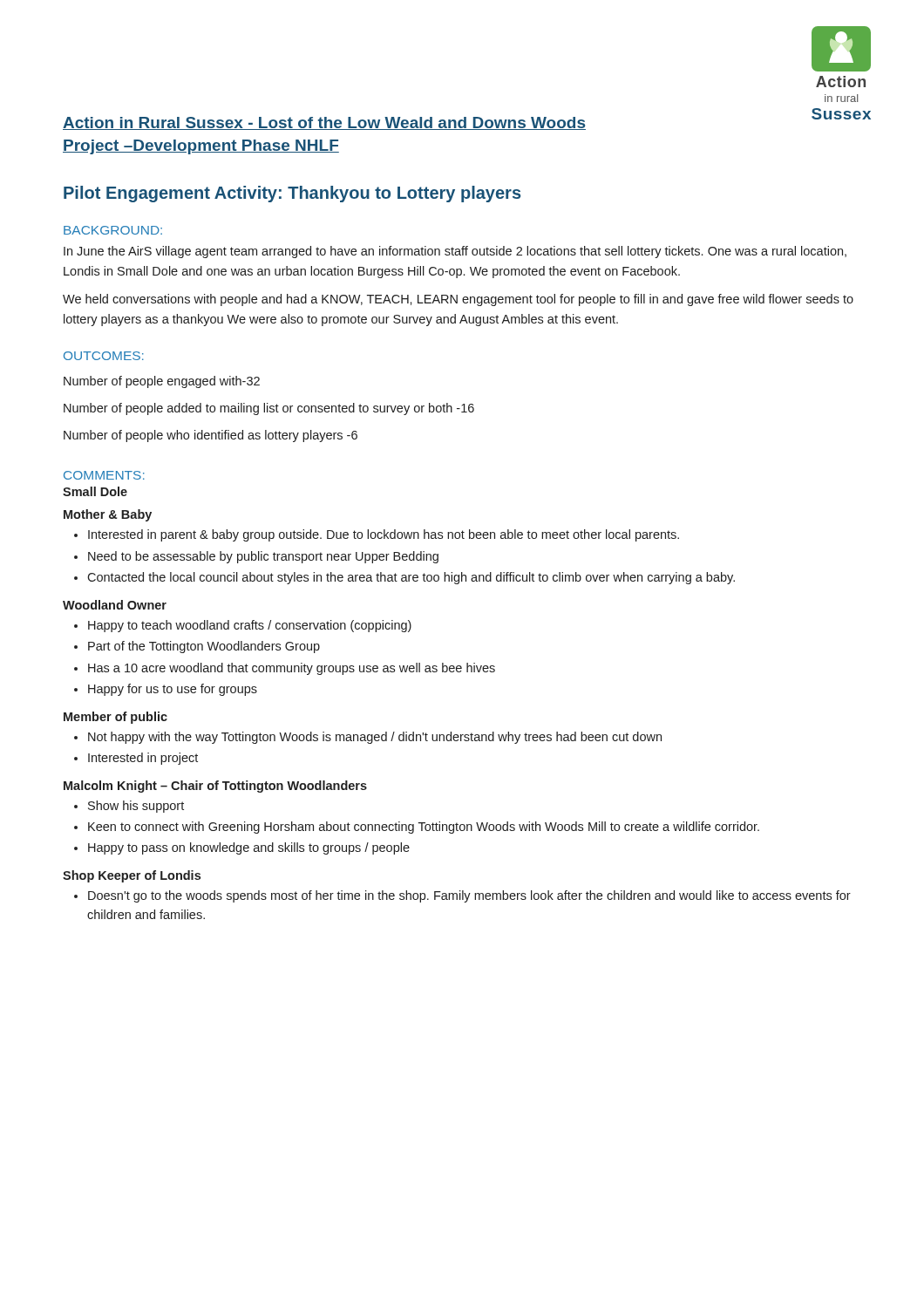924x1308 pixels.
Task: Find the element starting "Small Dole"
Action: coord(95,492)
